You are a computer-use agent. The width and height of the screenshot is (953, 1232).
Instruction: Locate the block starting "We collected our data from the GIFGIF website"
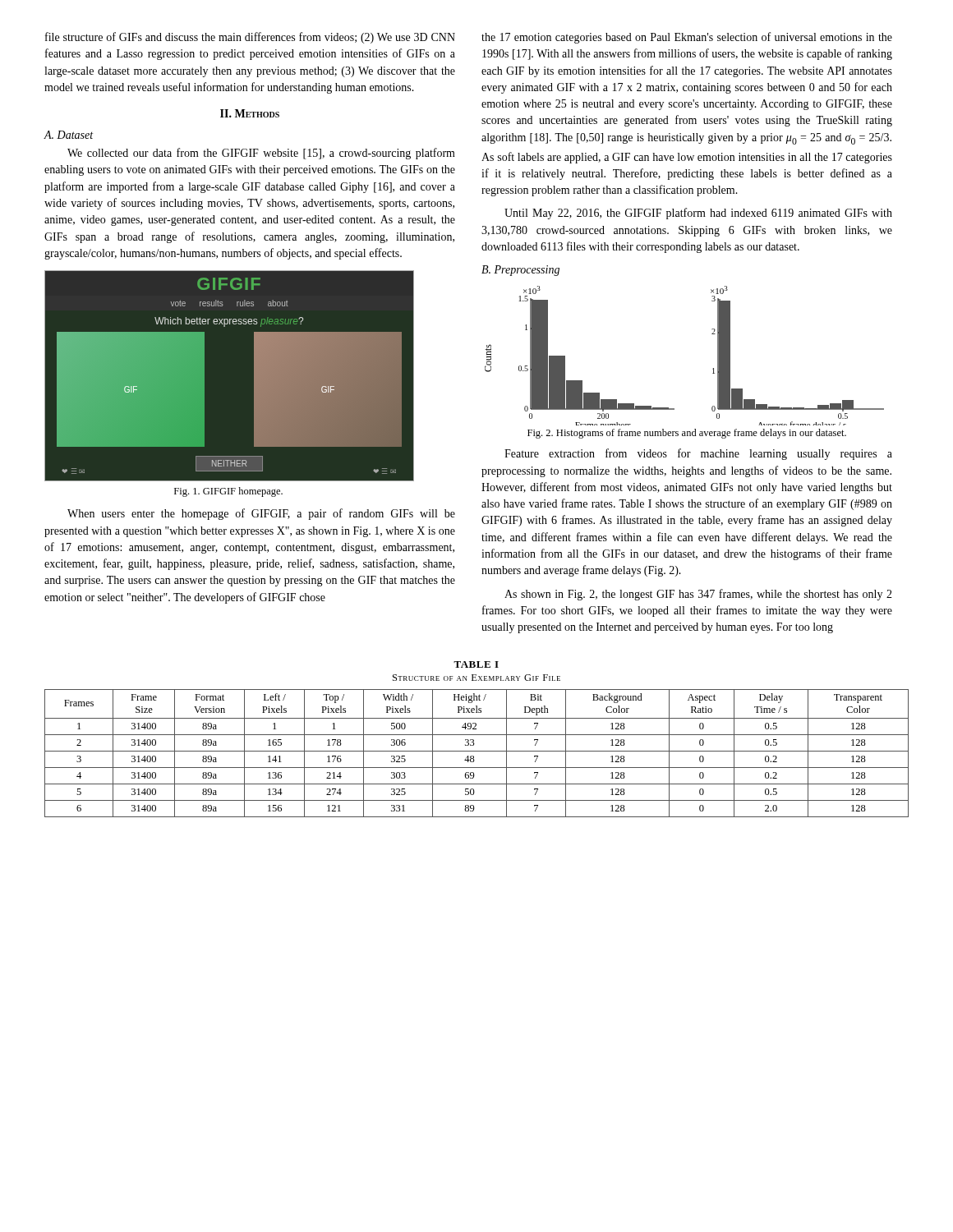tap(250, 204)
